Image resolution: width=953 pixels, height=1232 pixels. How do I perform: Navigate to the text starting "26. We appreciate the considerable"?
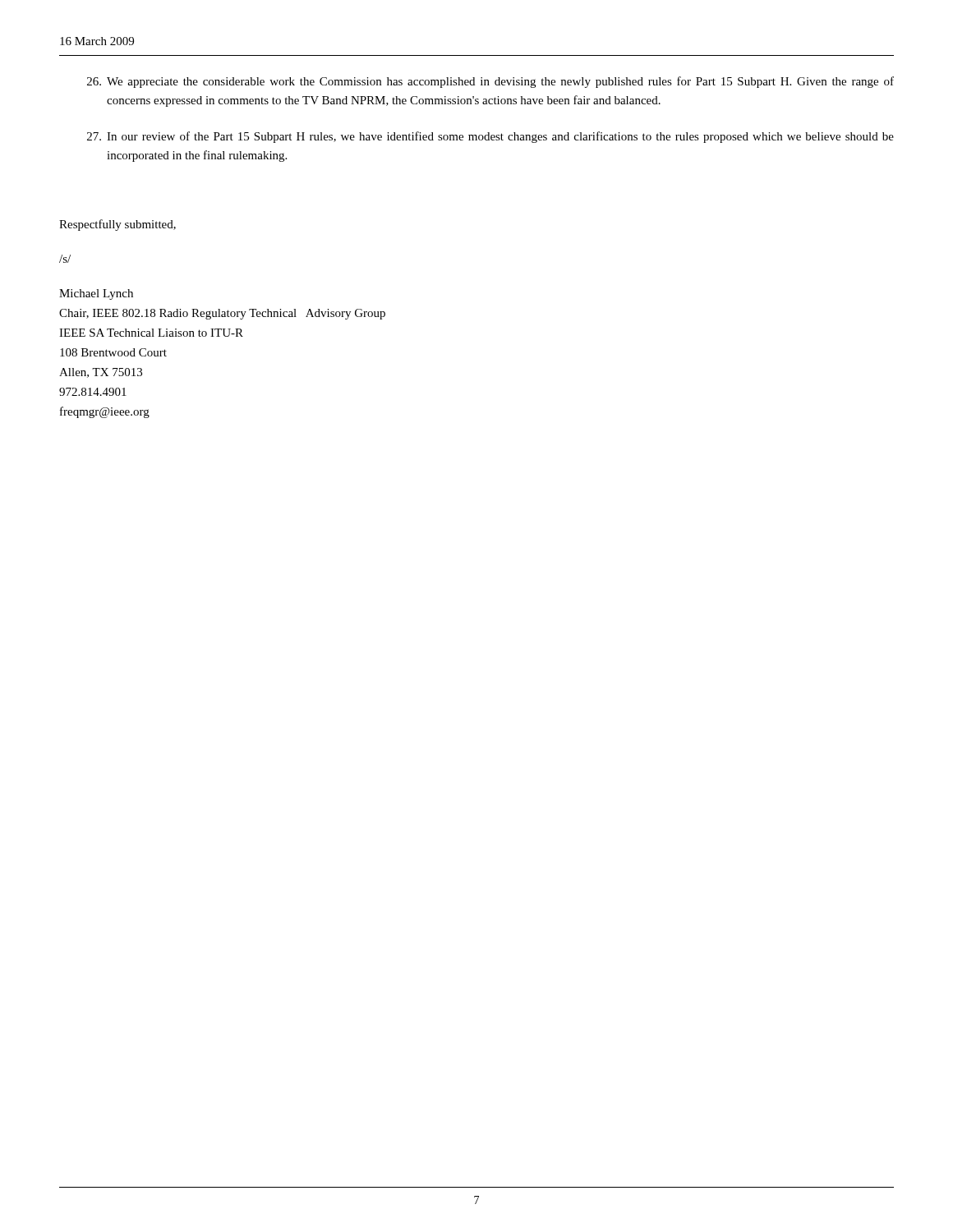coord(476,91)
